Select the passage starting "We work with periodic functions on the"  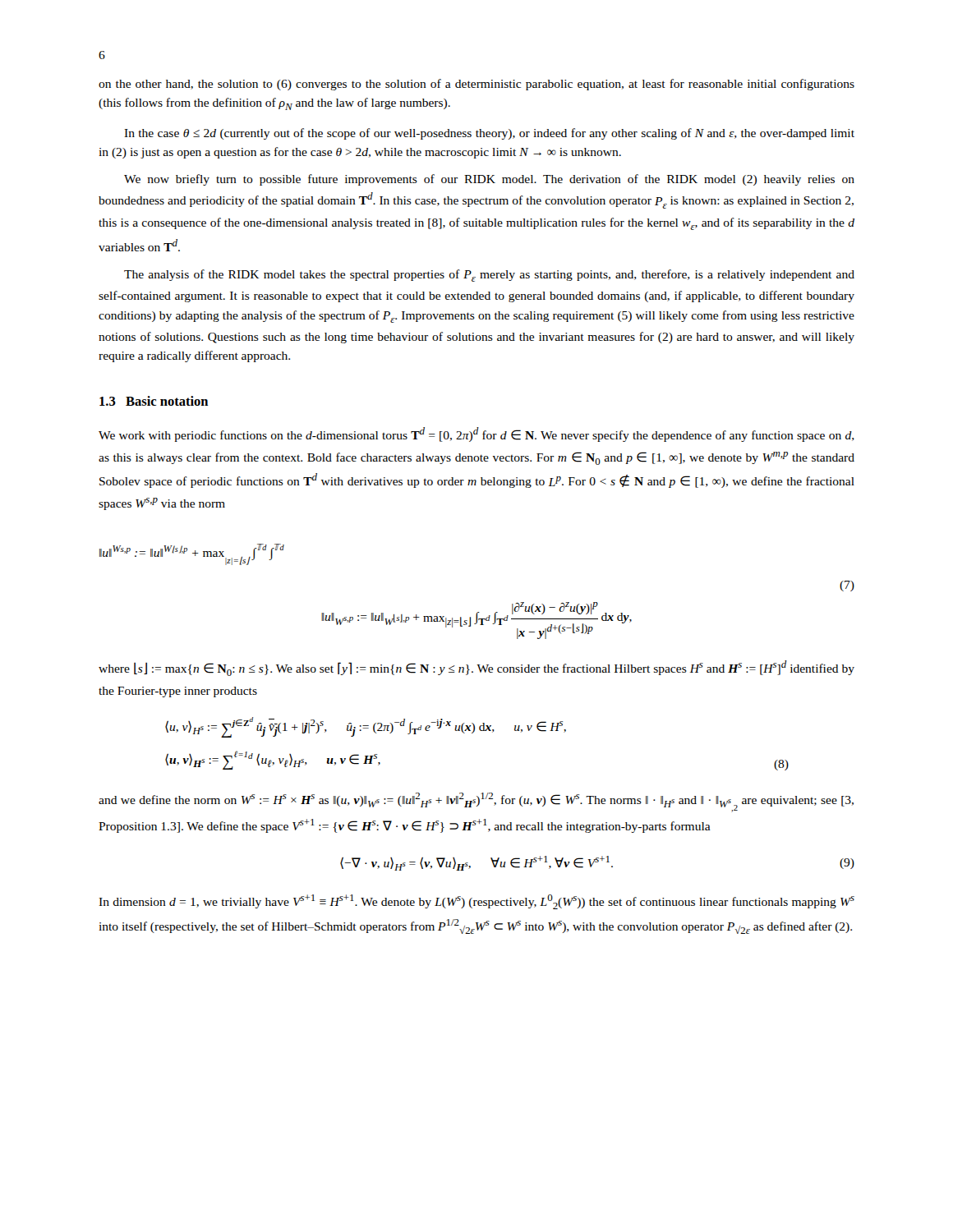click(x=476, y=468)
